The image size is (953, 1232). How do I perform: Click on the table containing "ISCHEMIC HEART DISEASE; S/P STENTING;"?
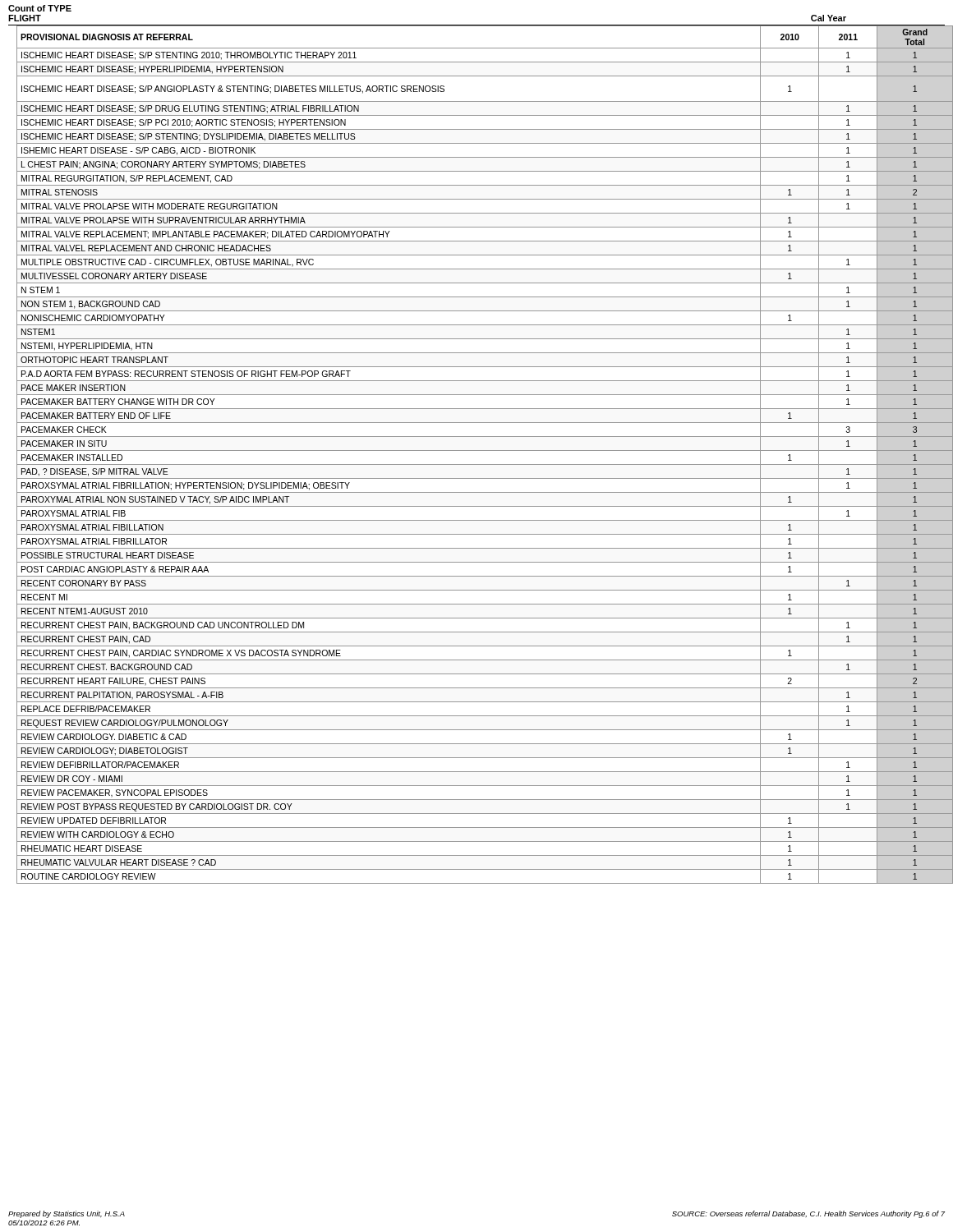476,455
